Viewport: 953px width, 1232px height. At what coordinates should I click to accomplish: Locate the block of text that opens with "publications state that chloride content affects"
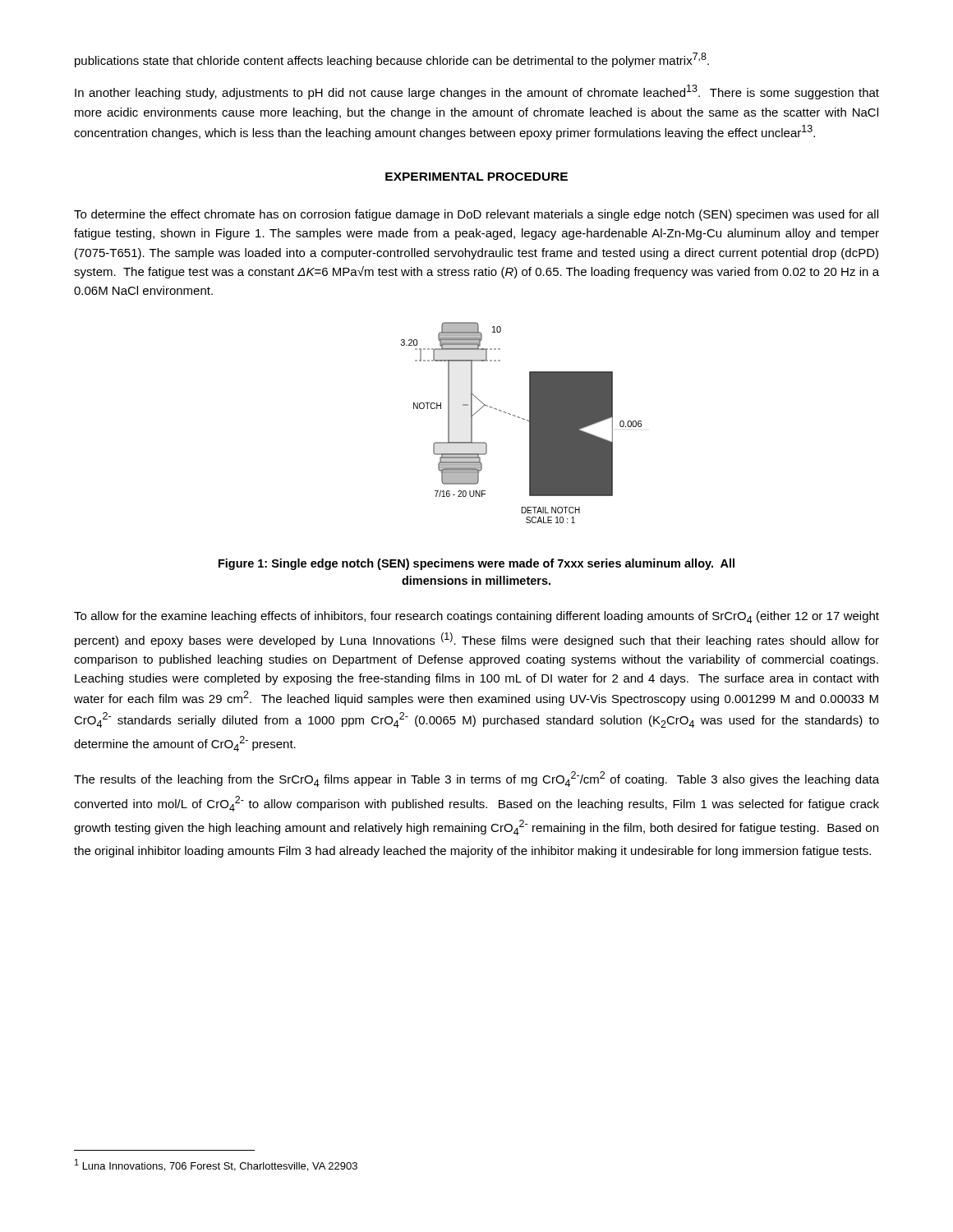pos(476,60)
